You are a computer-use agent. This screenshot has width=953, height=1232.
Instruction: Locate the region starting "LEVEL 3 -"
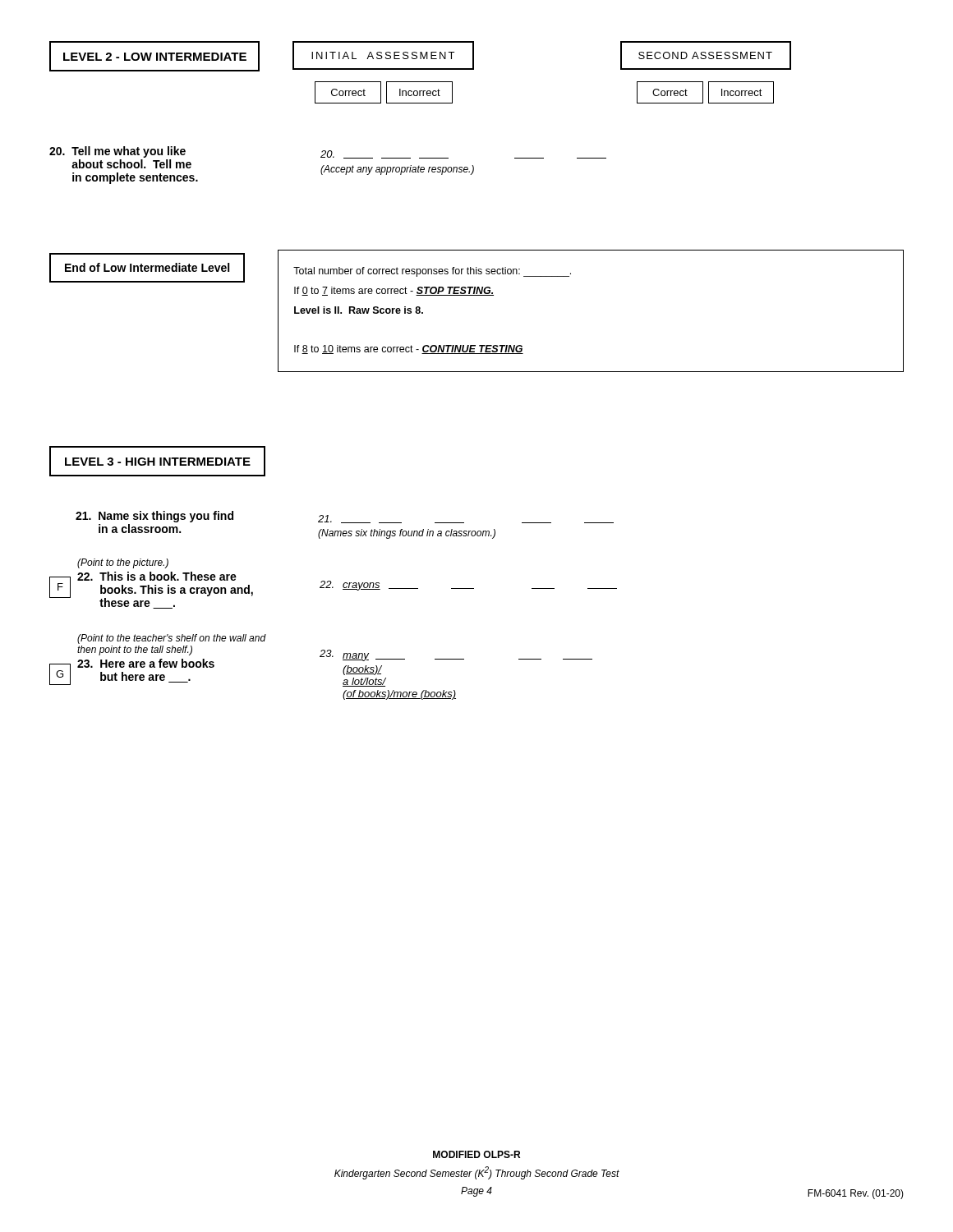tap(157, 461)
